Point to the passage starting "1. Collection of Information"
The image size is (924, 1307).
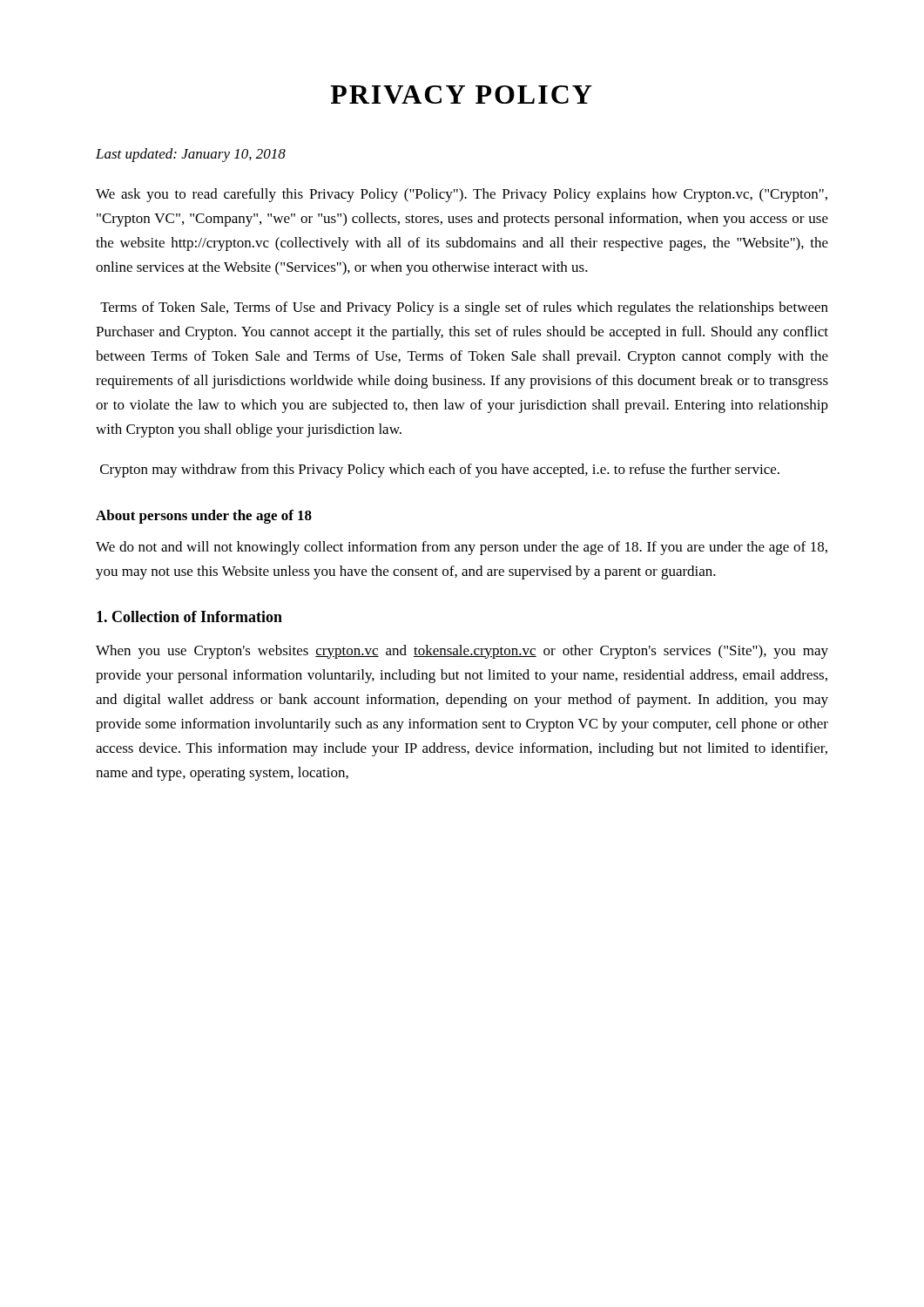(189, 617)
